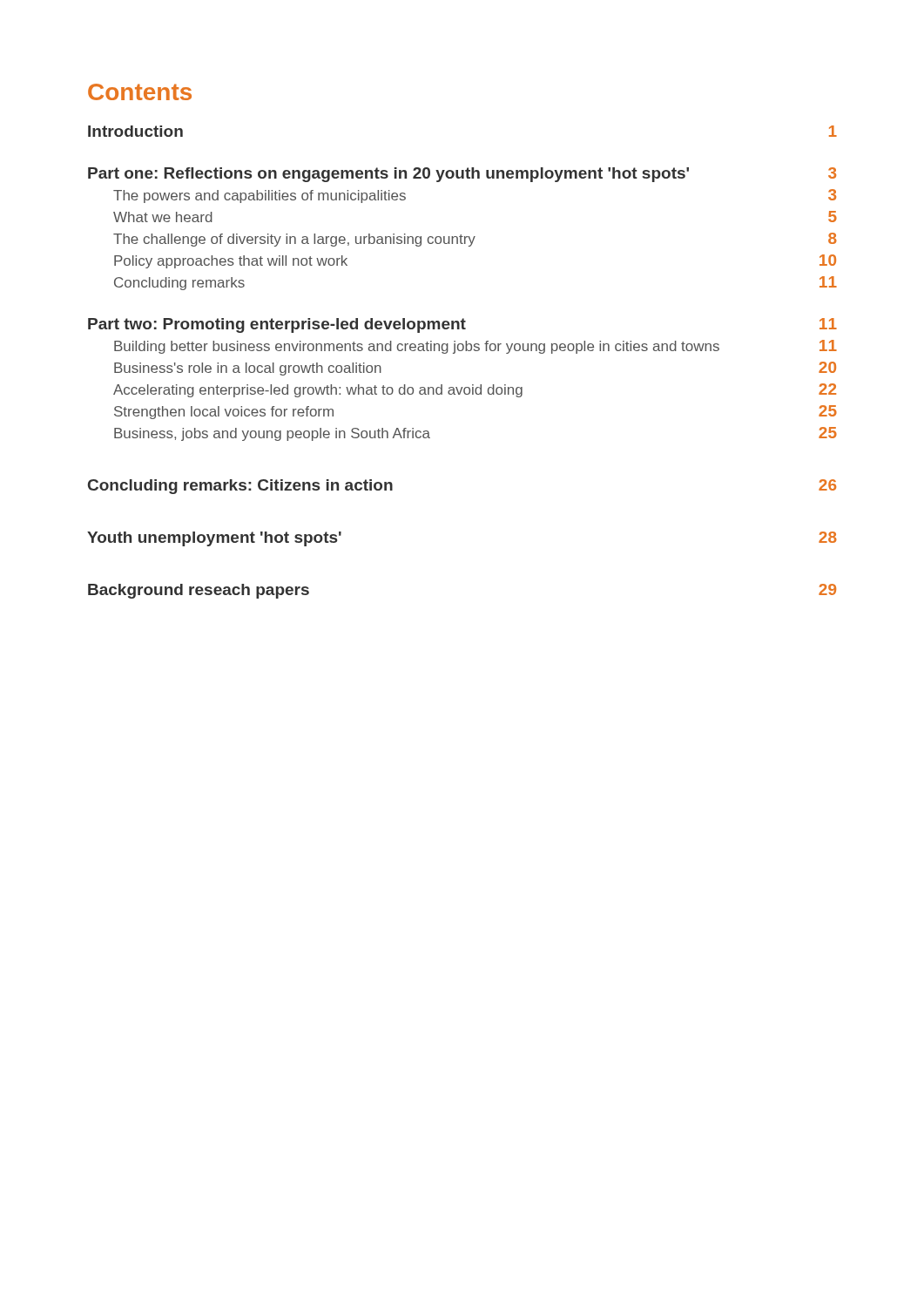Image resolution: width=924 pixels, height=1307 pixels.
Task: Locate the block of text that opens with "Part one: Reflections on"
Action: (462, 173)
